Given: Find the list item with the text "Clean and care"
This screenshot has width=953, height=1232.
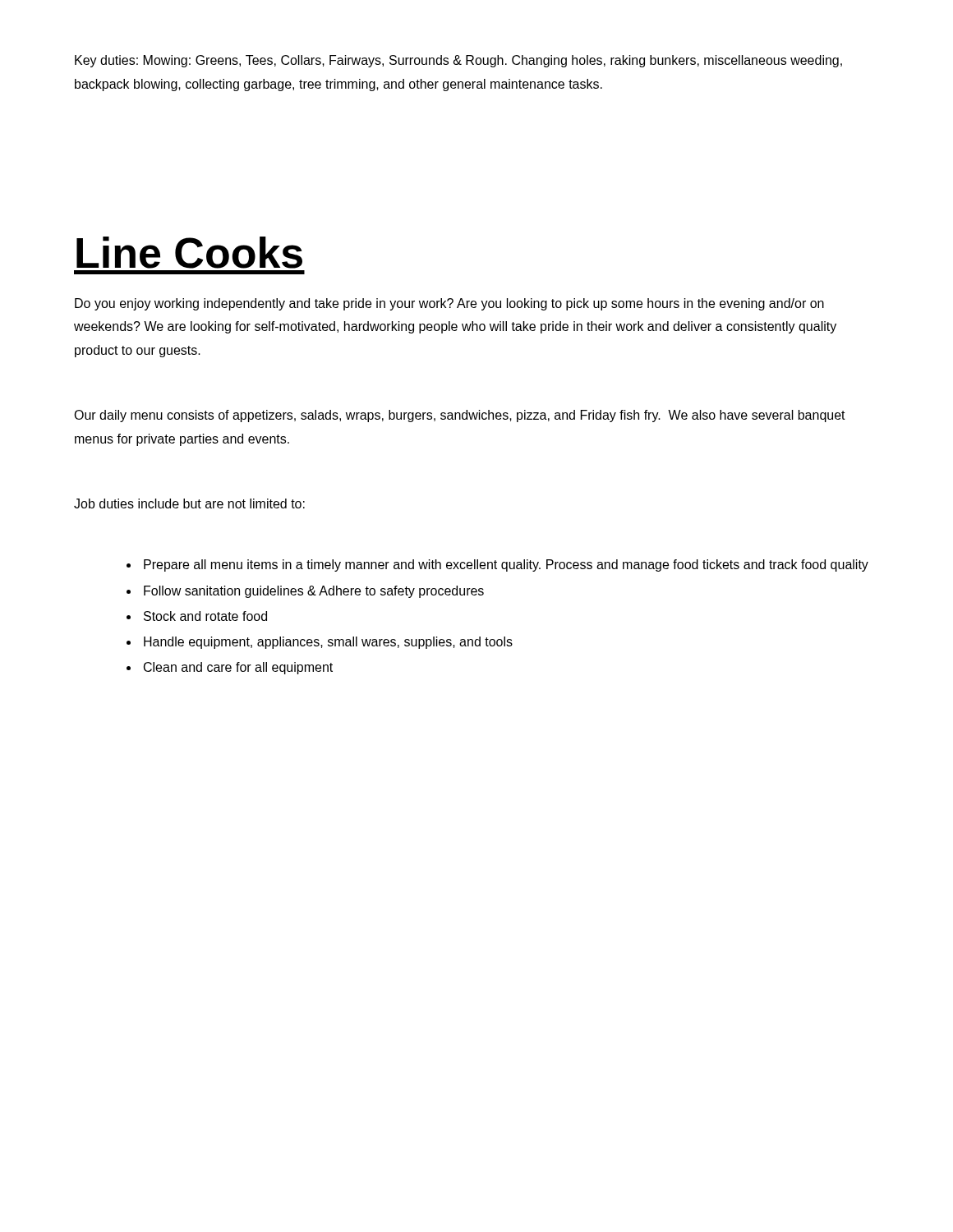Looking at the screenshot, I should tap(238, 667).
